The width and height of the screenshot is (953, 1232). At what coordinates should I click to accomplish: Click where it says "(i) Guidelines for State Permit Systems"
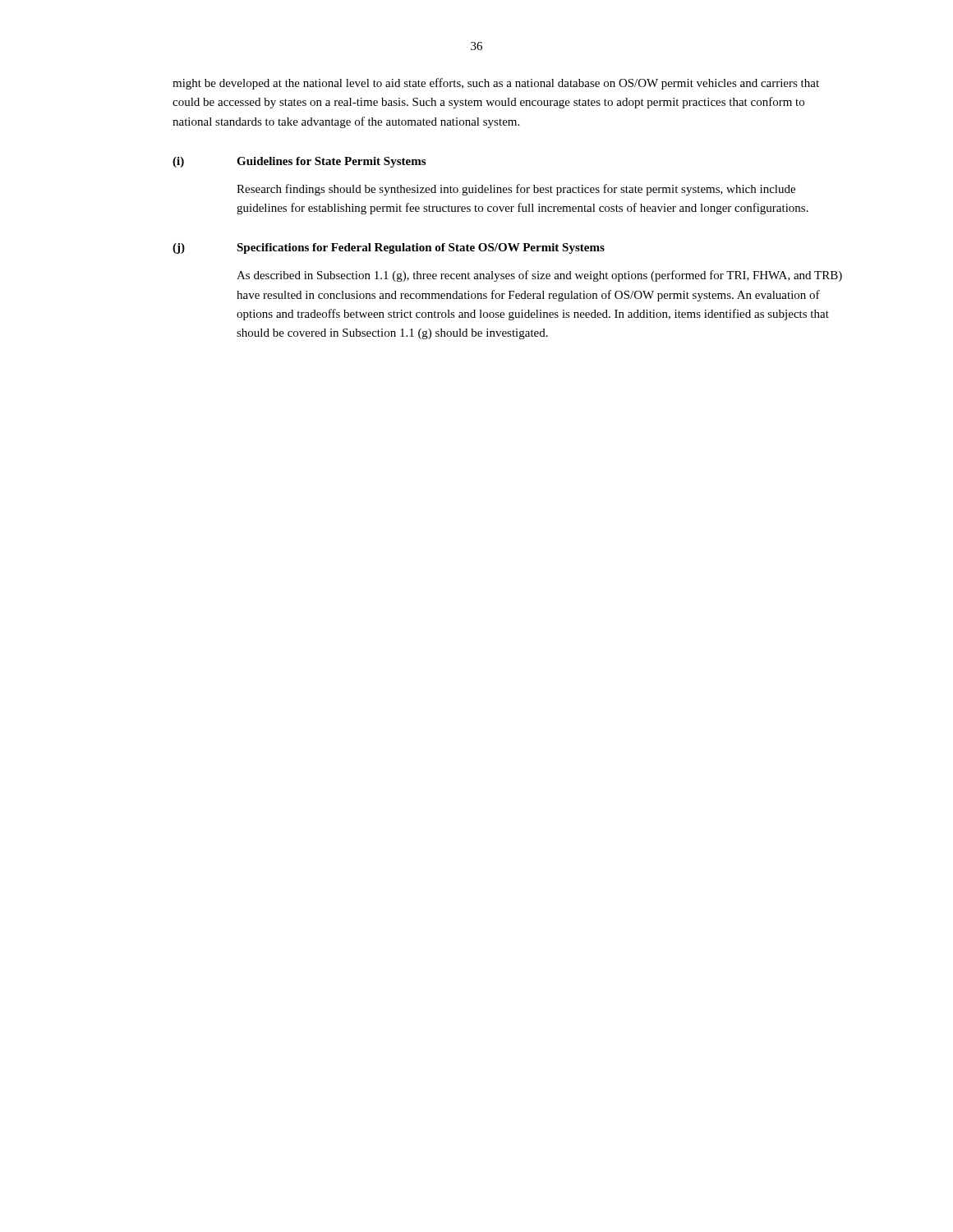299,161
